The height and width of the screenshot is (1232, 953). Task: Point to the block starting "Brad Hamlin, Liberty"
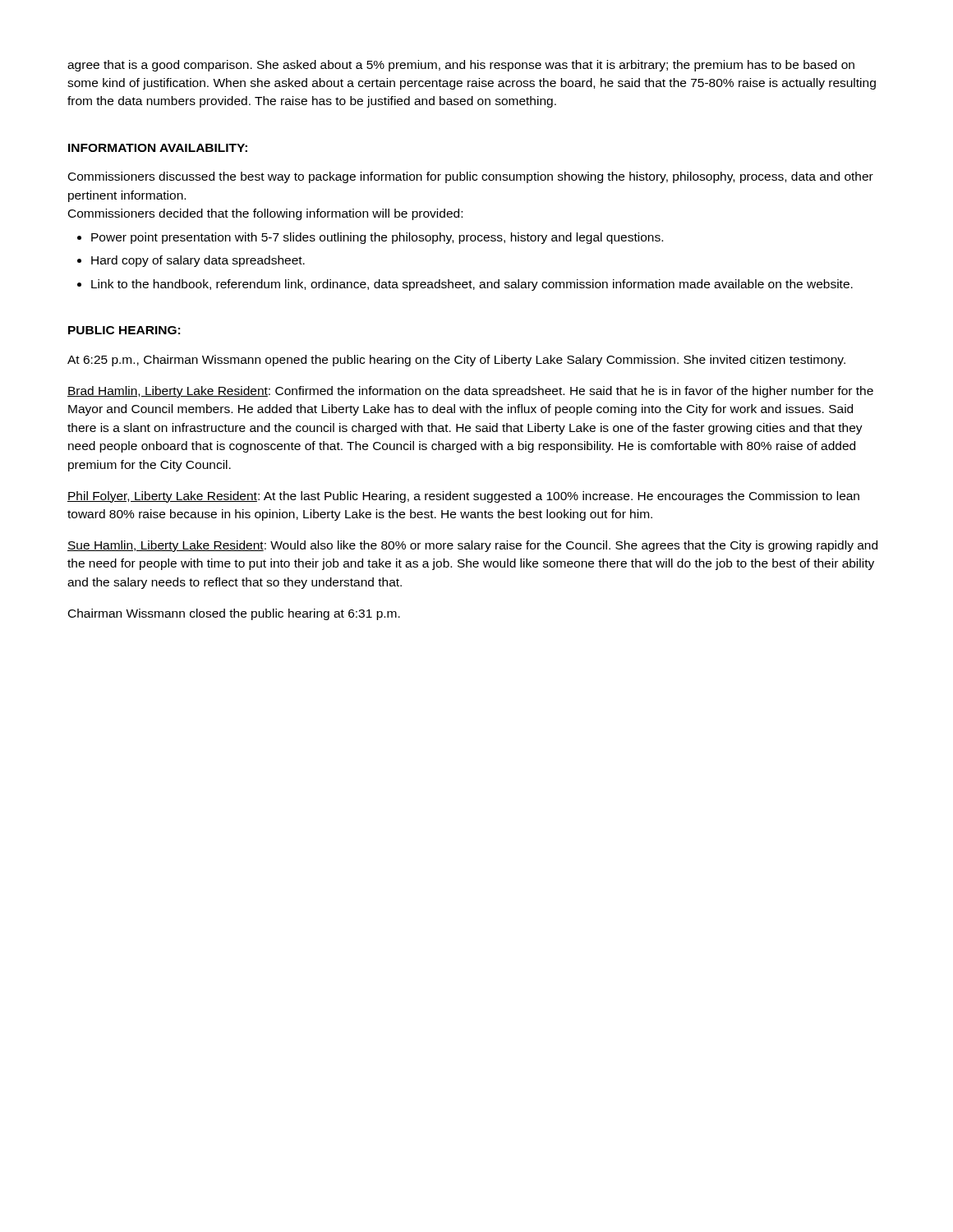476,428
